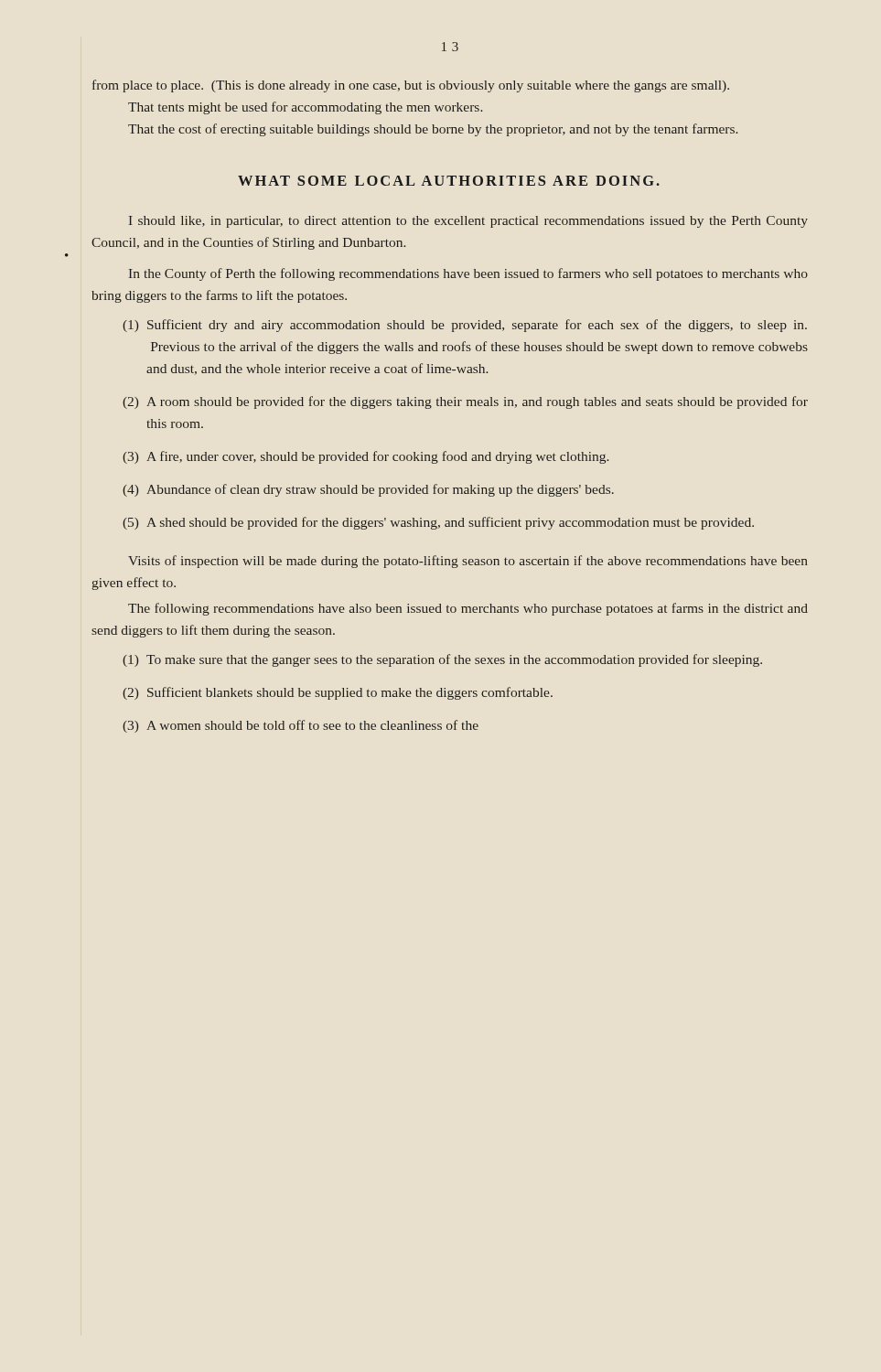Click on the element starting "(1) To make sure"
The height and width of the screenshot is (1372, 881).
pyautogui.click(x=459, y=660)
